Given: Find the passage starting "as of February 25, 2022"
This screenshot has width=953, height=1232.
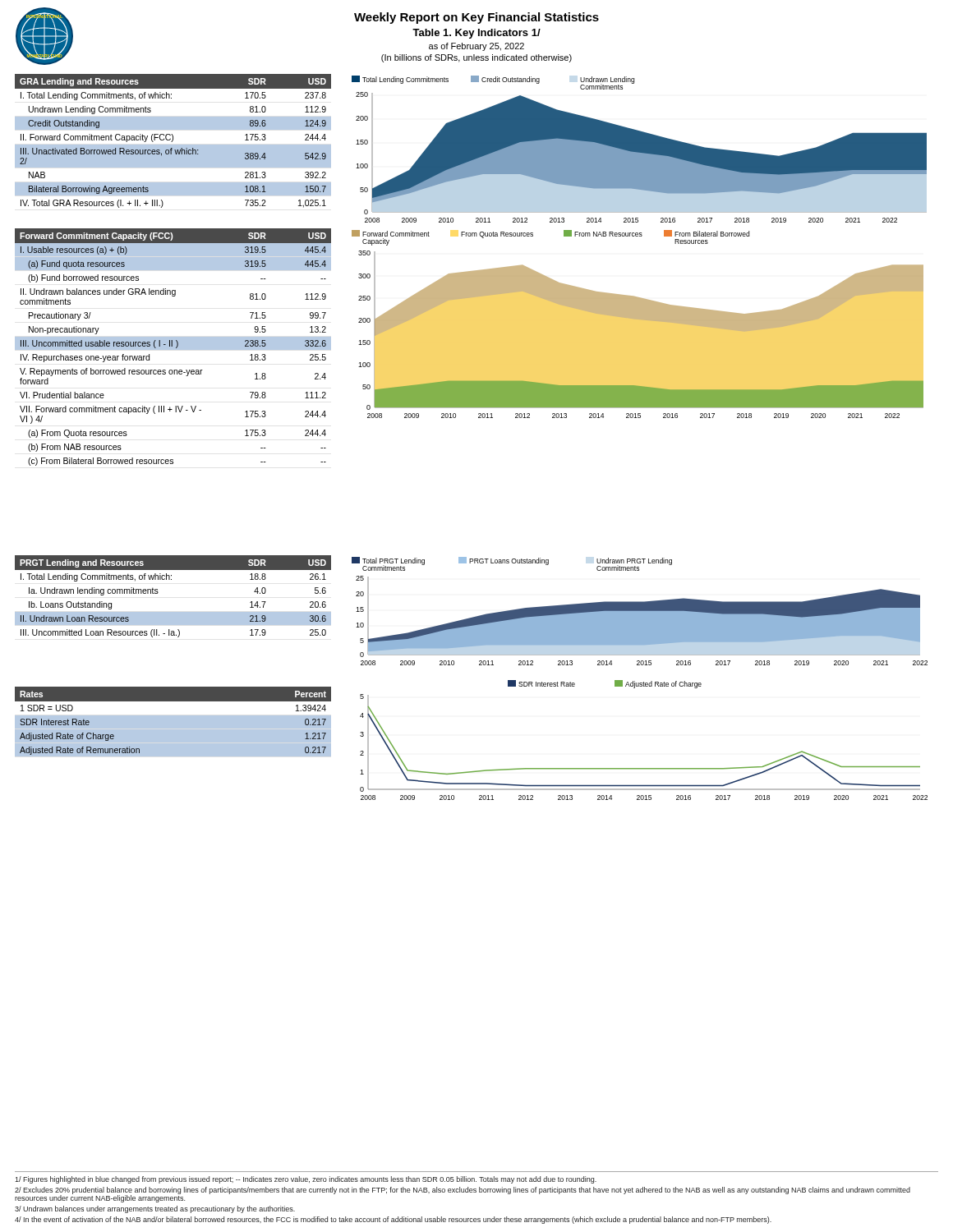Looking at the screenshot, I should (476, 46).
